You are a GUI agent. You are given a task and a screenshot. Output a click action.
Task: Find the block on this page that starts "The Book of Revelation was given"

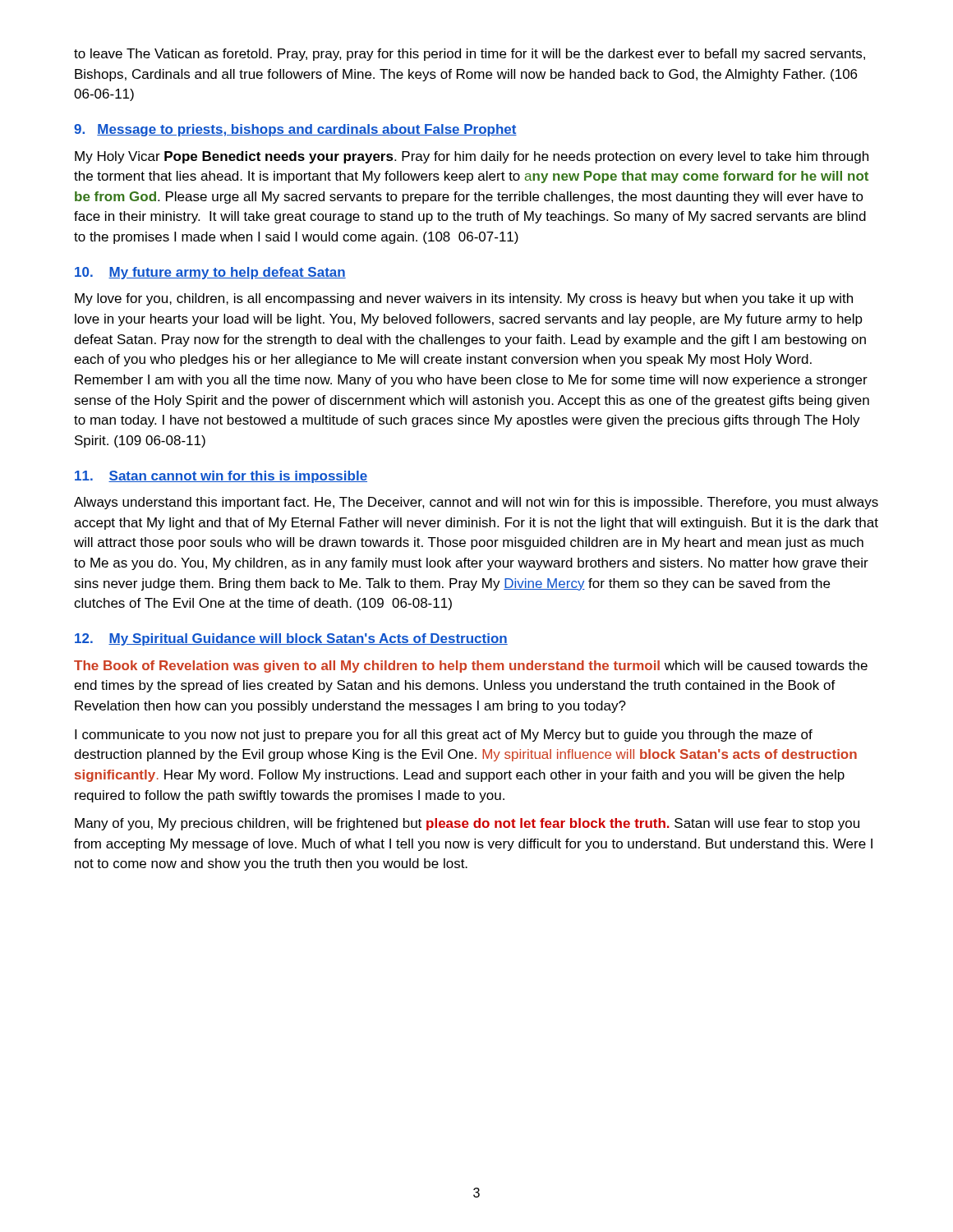tap(476, 686)
